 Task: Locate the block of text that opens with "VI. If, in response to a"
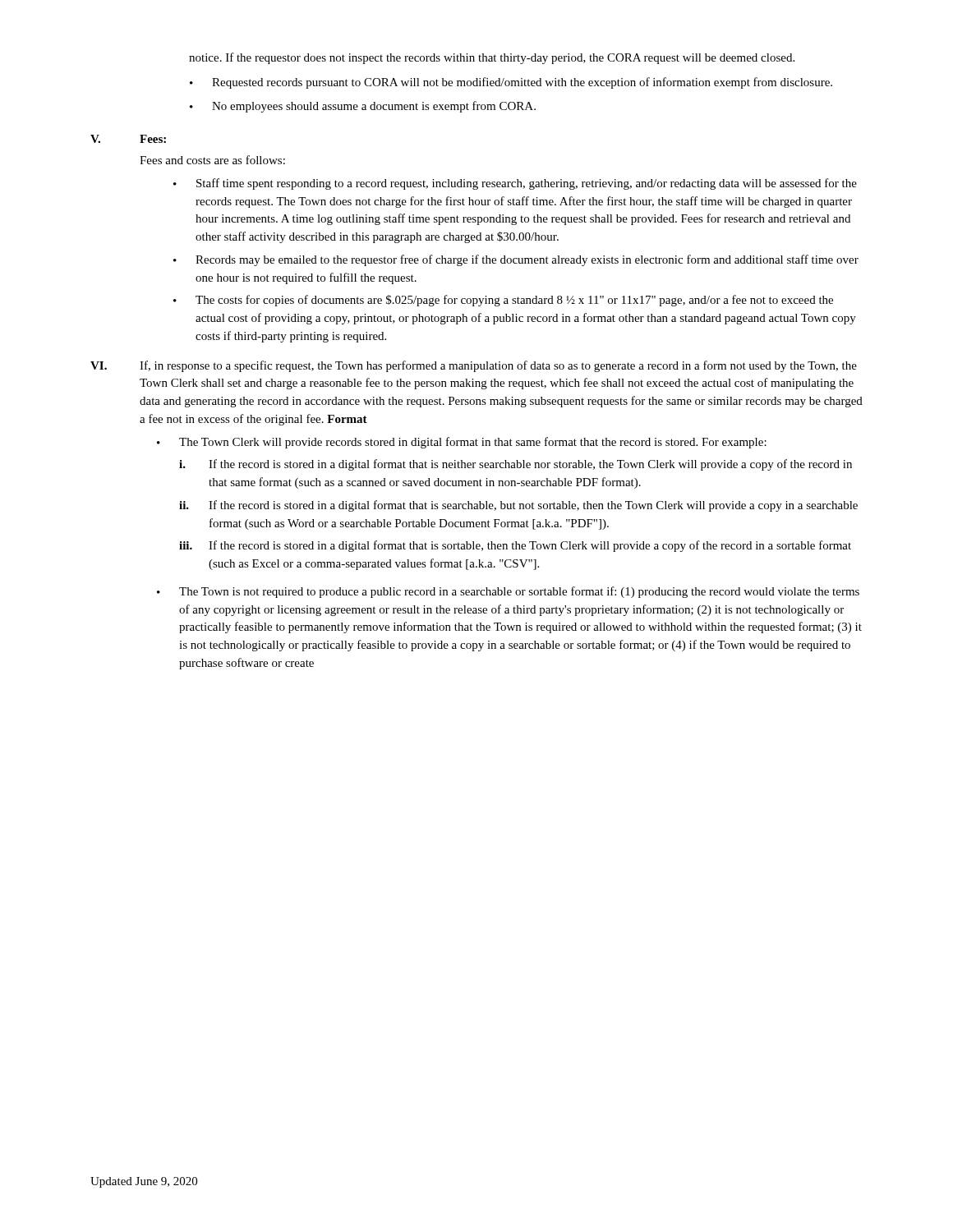point(476,393)
